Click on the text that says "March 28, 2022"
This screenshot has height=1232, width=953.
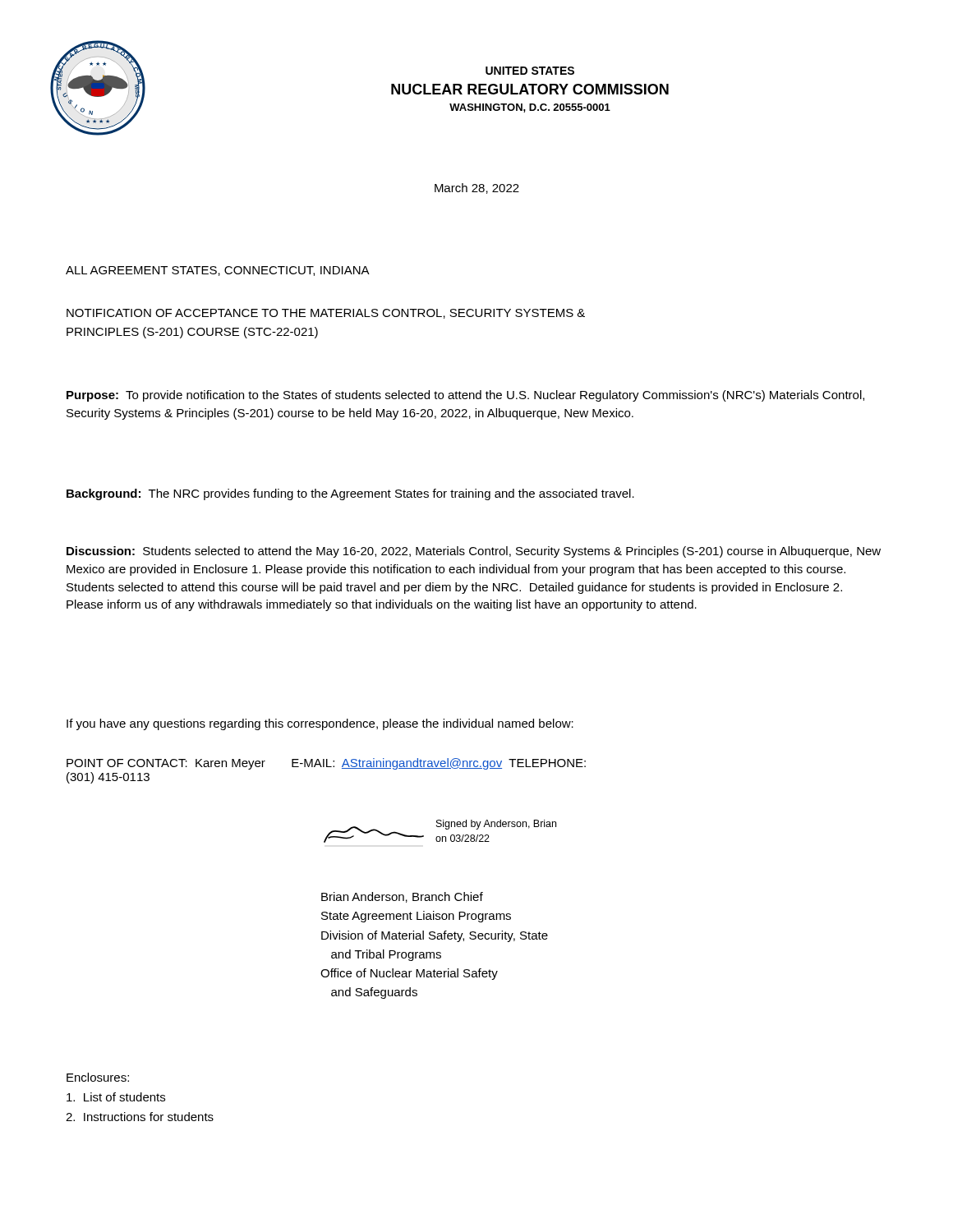[x=476, y=188]
